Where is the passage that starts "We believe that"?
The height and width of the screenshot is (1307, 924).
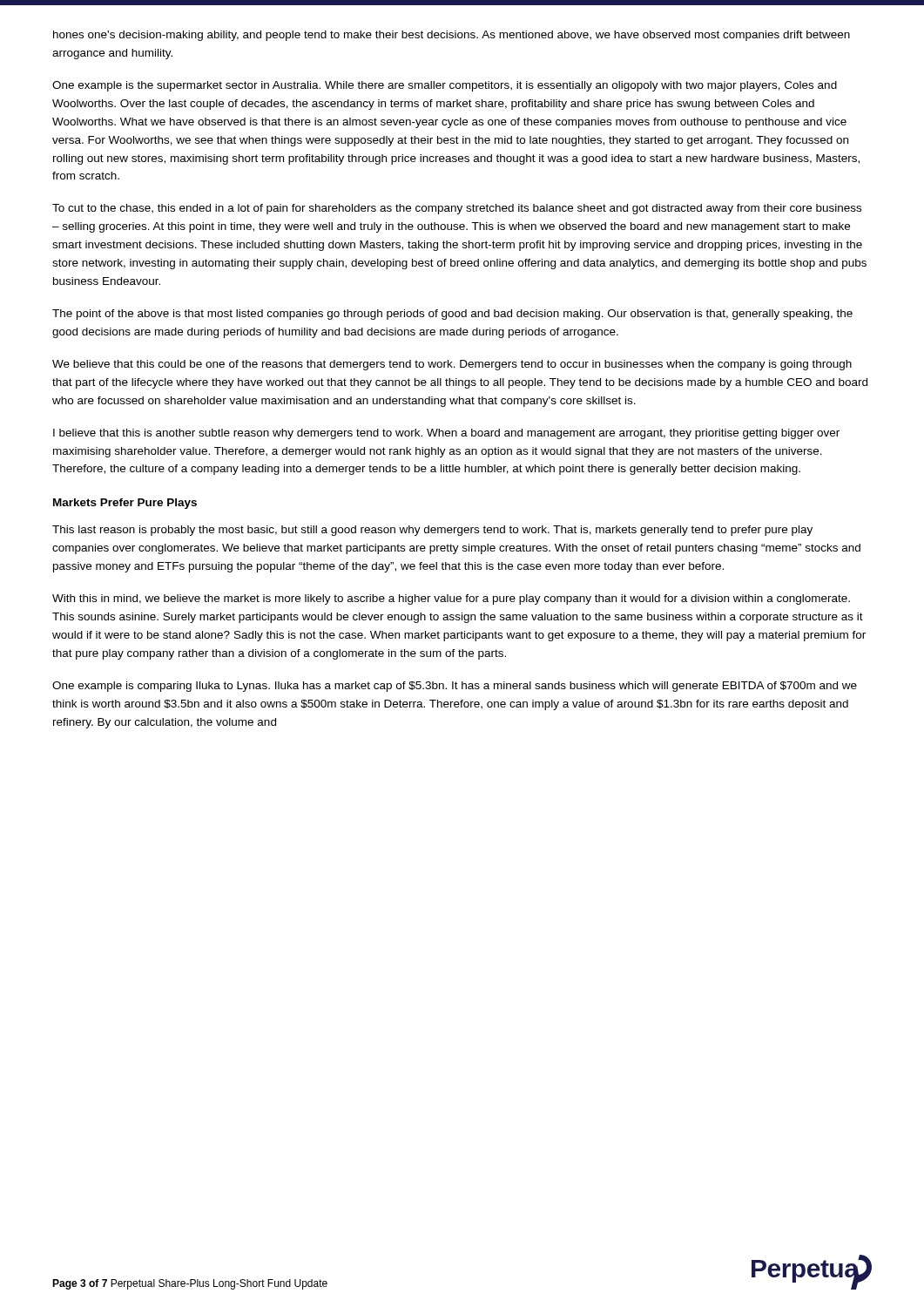[460, 382]
